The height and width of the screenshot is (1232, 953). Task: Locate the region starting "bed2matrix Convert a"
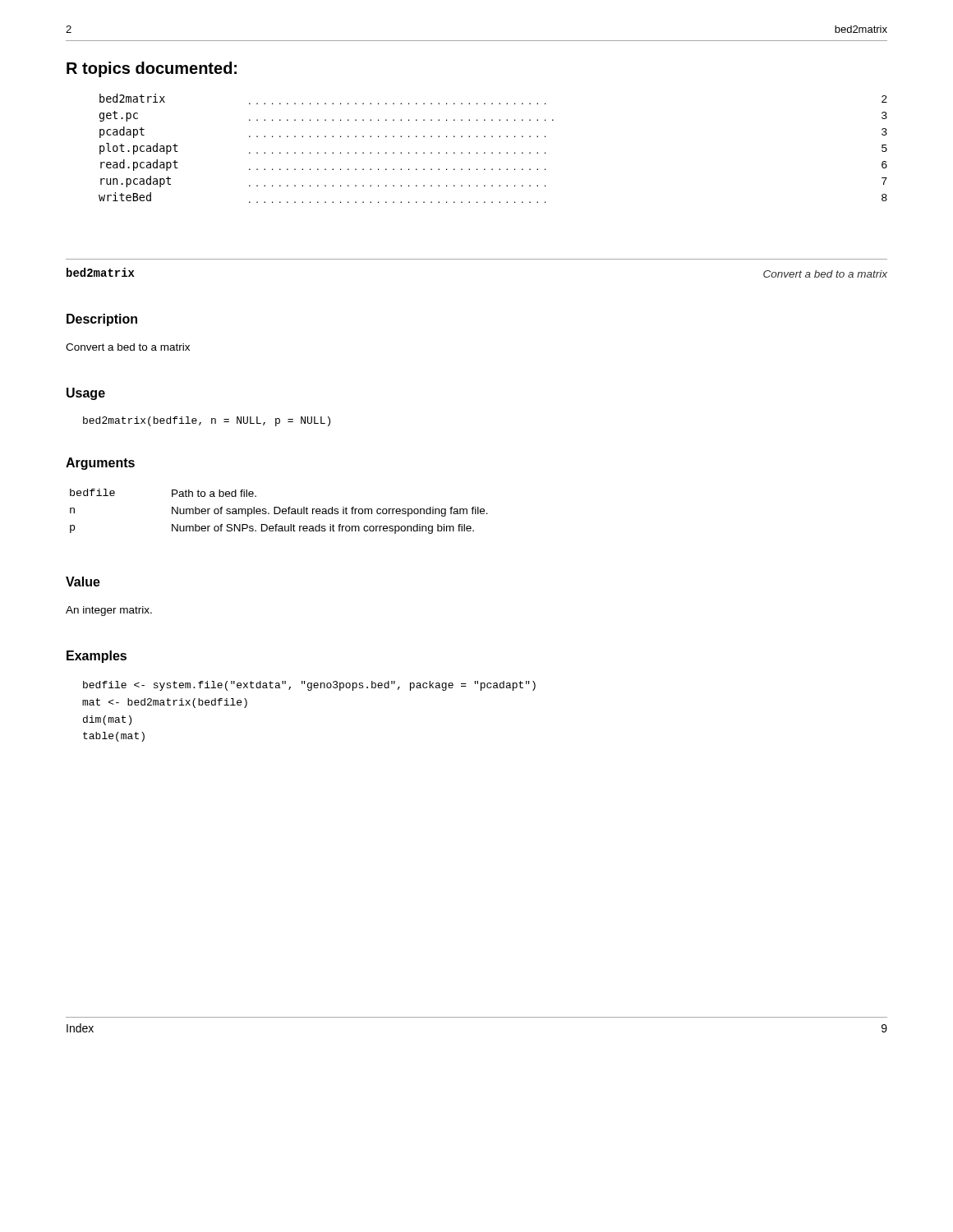pyautogui.click(x=100, y=272)
